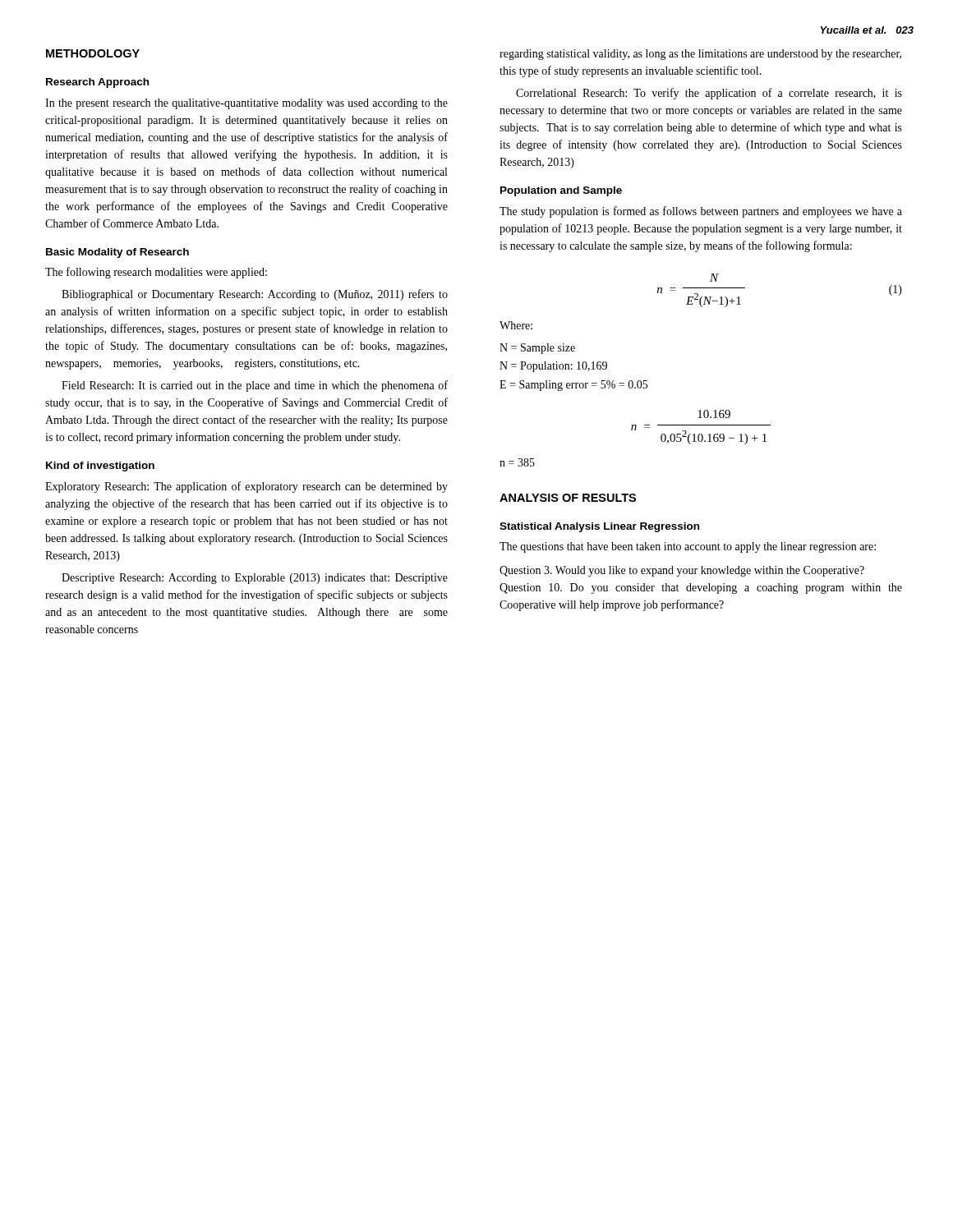This screenshot has width=953, height=1232.
Task: Navigate to the block starting "Statistical Analysis Linear Regression"
Action: coord(600,526)
